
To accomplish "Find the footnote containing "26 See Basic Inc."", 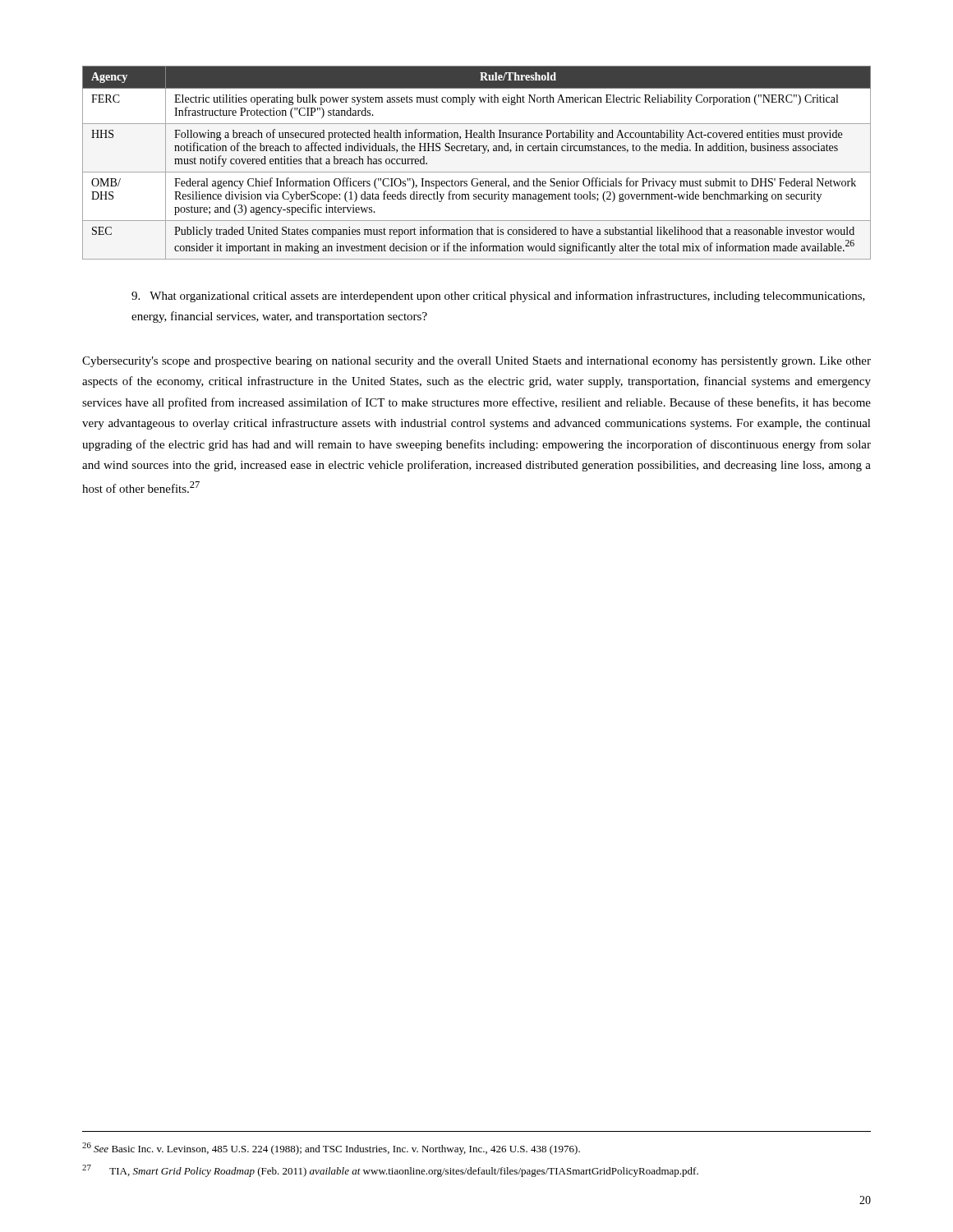I will (331, 1148).
